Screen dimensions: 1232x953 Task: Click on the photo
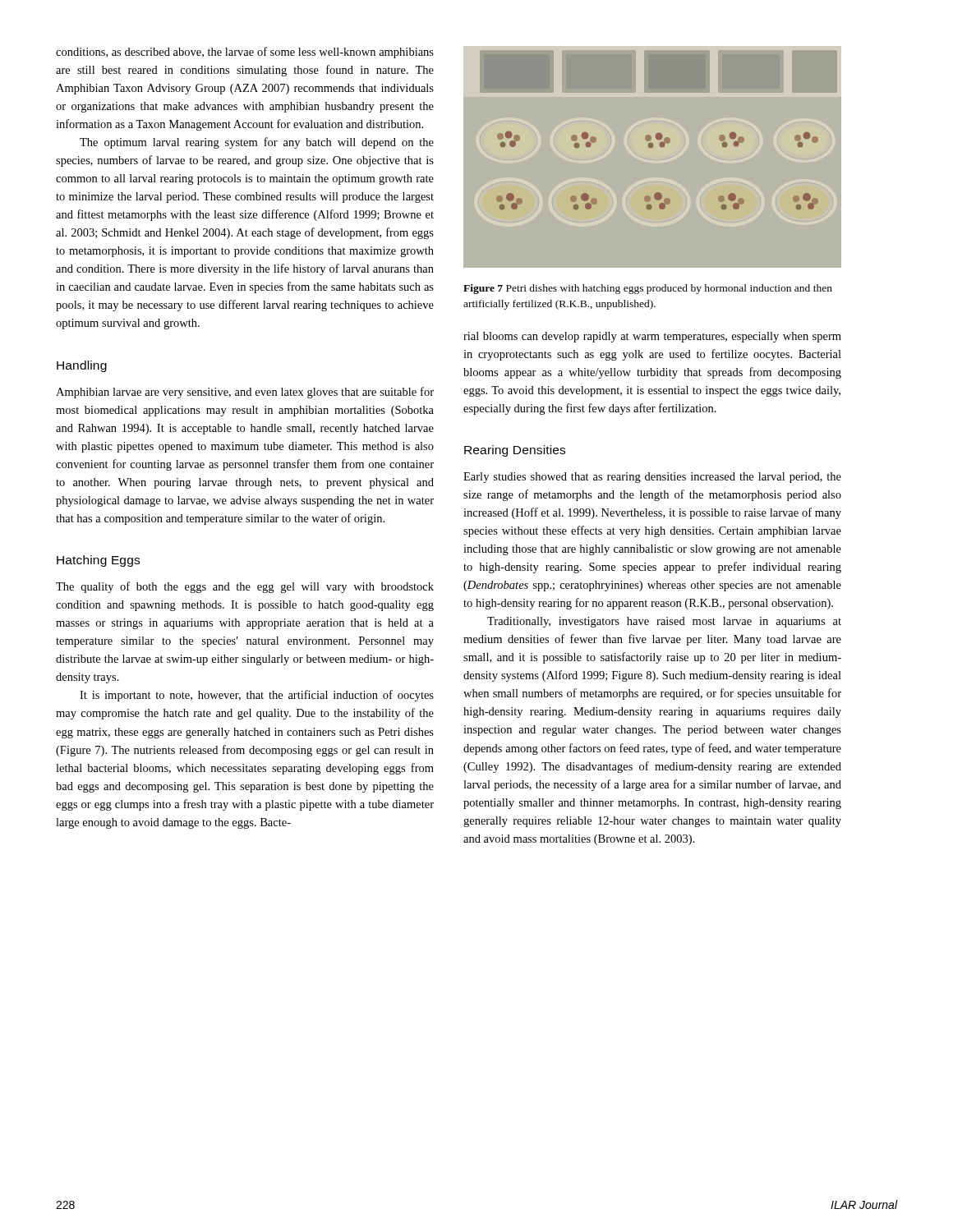(652, 160)
